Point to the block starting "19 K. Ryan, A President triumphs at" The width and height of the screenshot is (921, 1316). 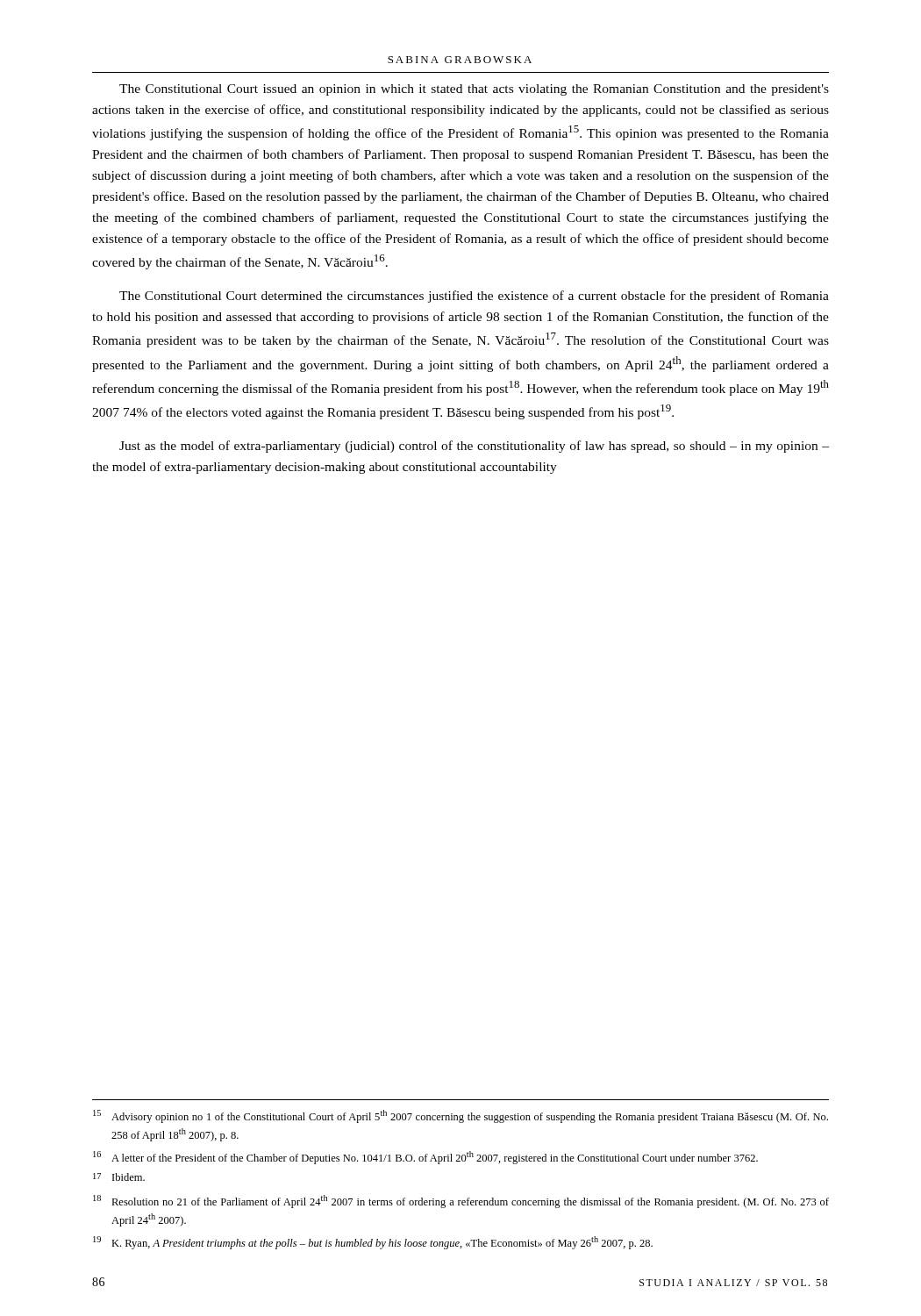click(x=460, y=1242)
